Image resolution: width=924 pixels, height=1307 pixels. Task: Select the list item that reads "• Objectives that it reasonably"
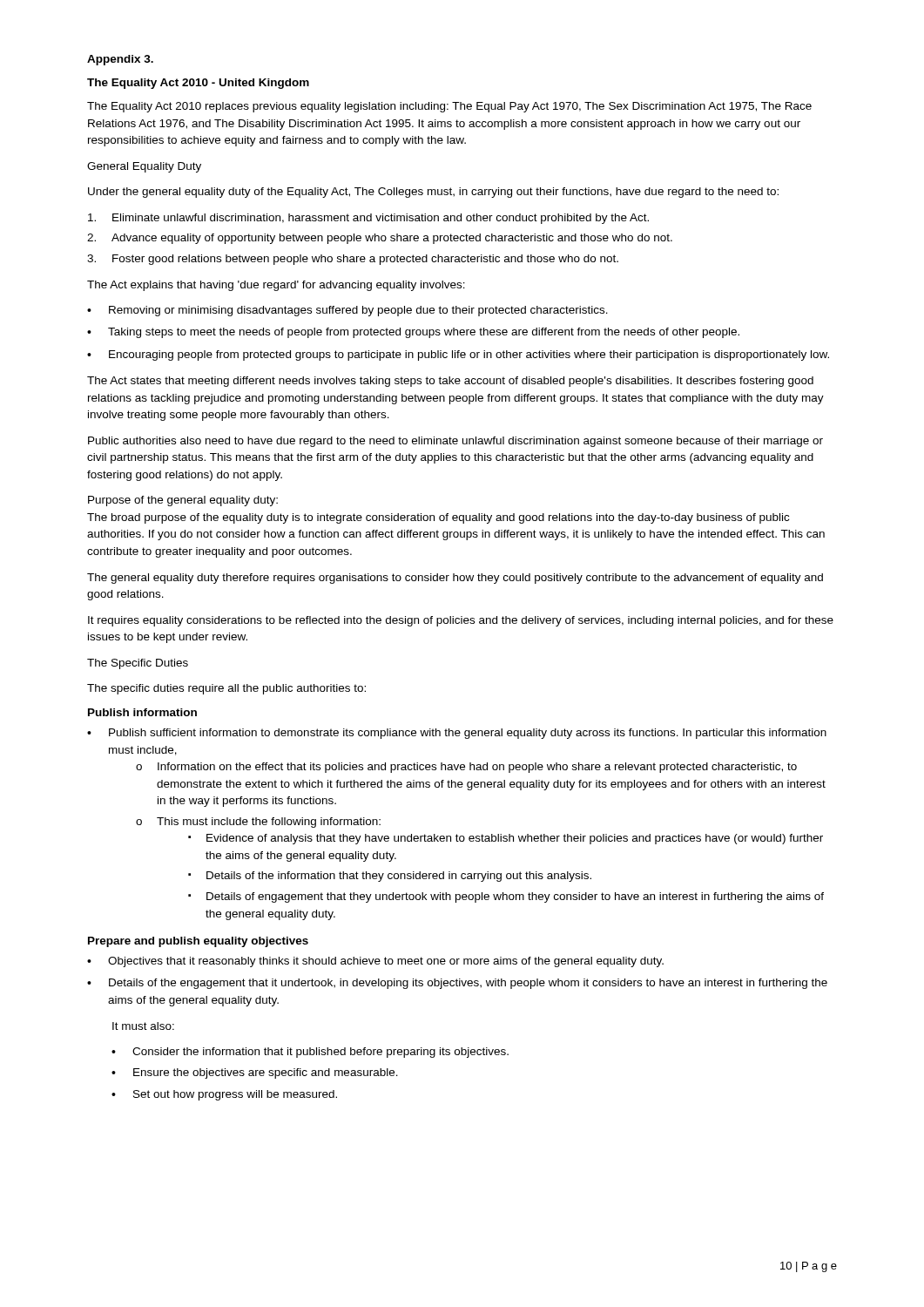[x=462, y=961]
